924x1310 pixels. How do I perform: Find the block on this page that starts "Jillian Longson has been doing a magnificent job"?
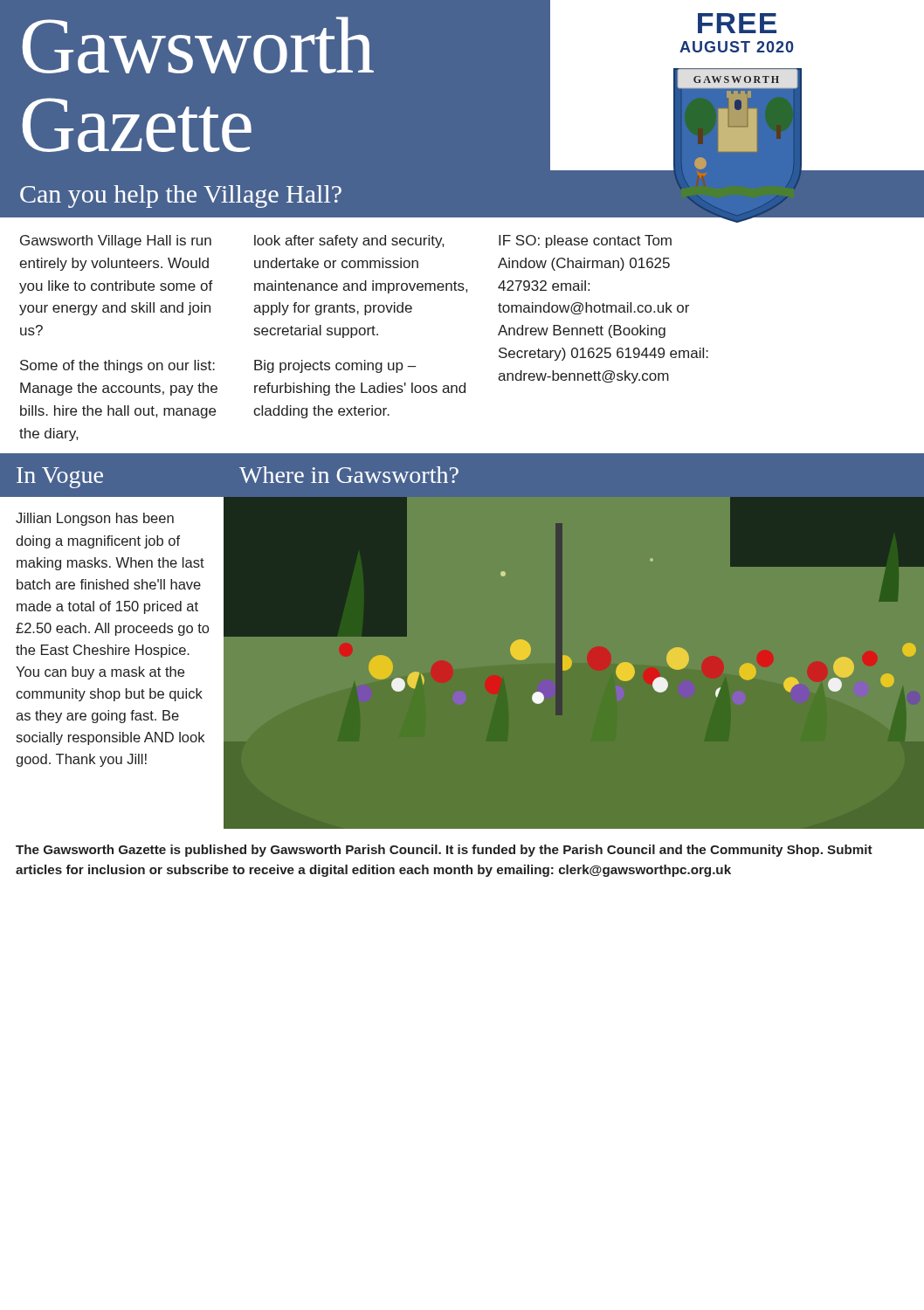tap(113, 639)
